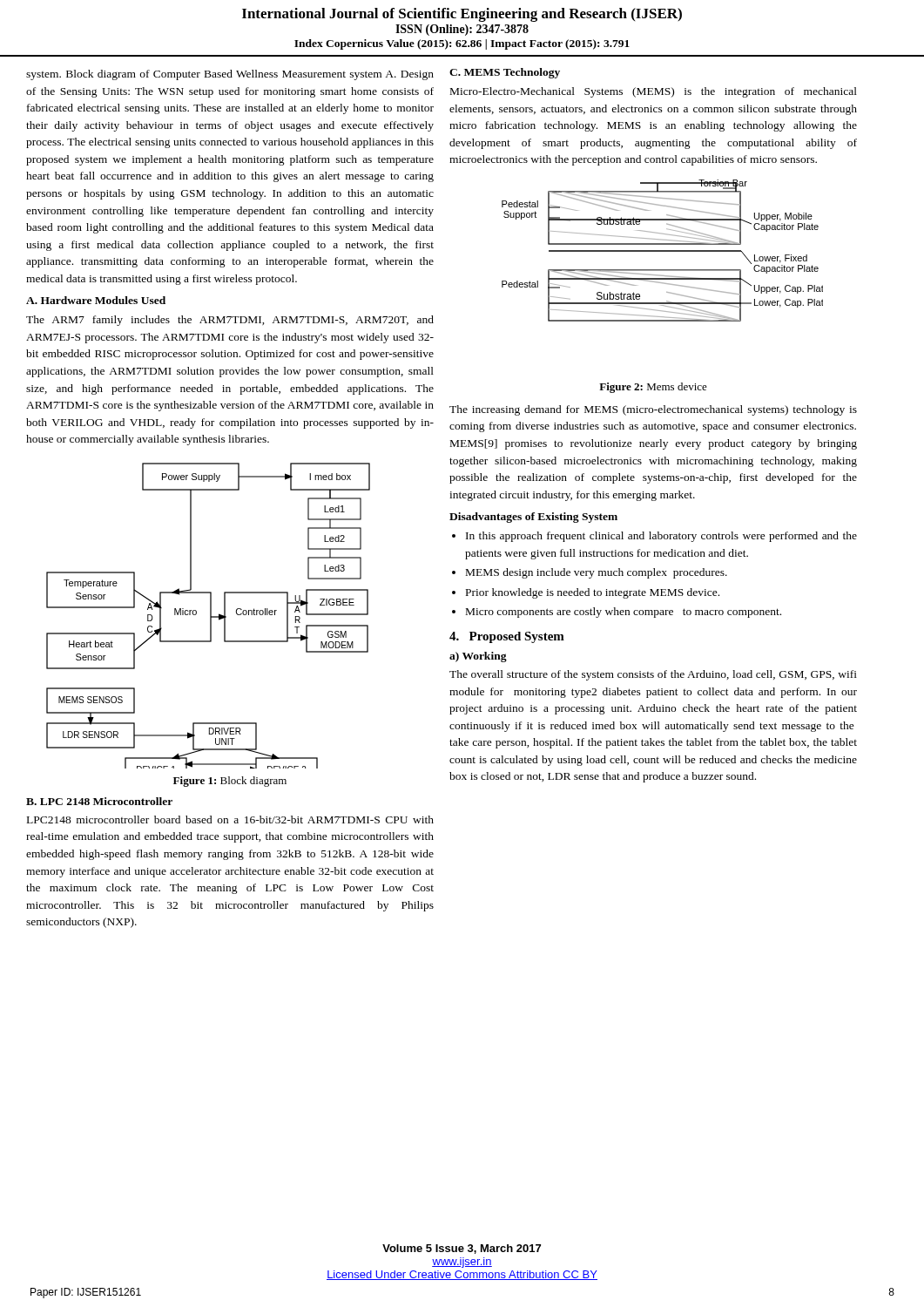Click on the block starting "The increasing demand"
The image size is (924, 1307).
653,452
